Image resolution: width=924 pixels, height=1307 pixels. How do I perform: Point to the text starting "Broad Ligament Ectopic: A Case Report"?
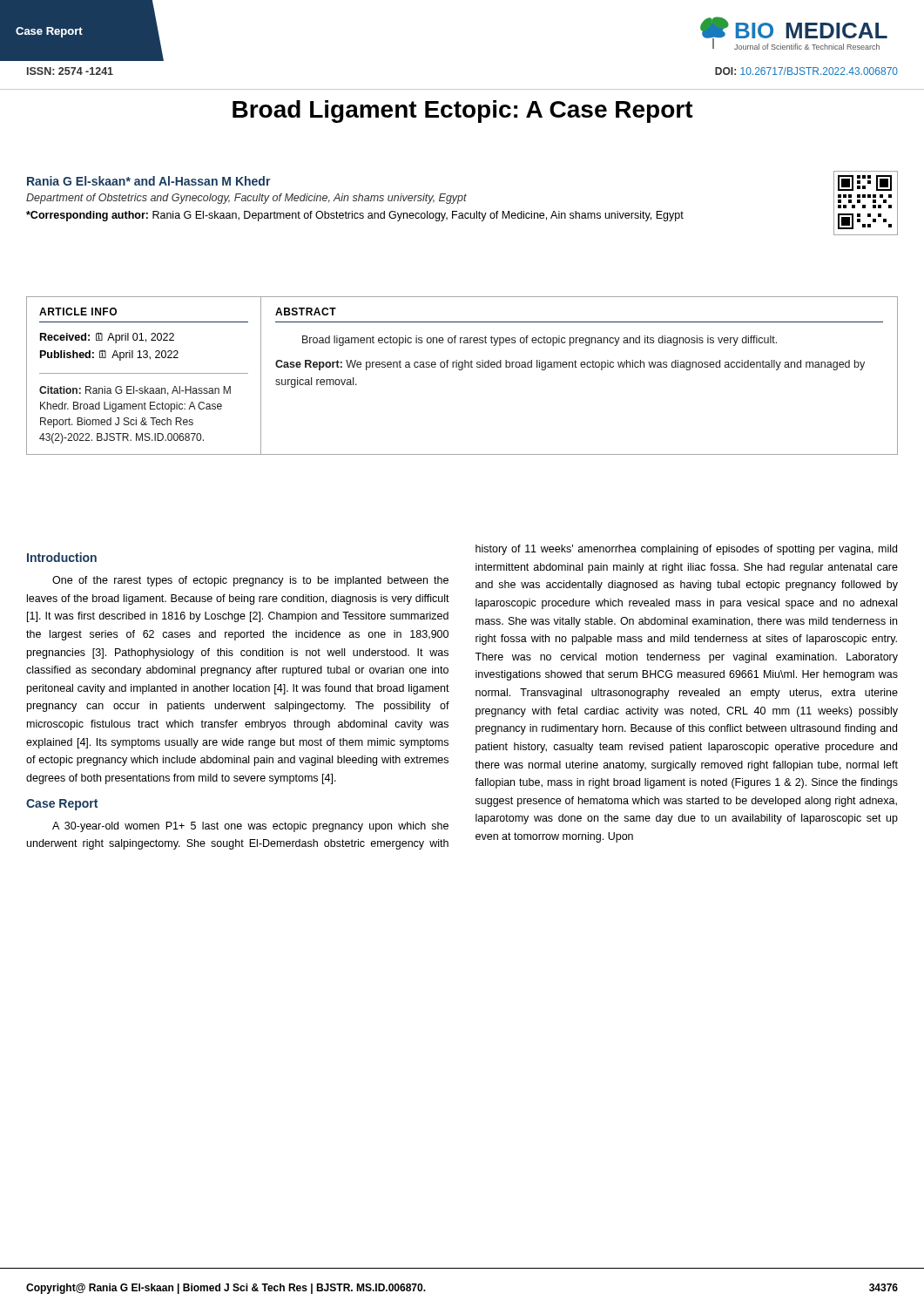pos(462,109)
